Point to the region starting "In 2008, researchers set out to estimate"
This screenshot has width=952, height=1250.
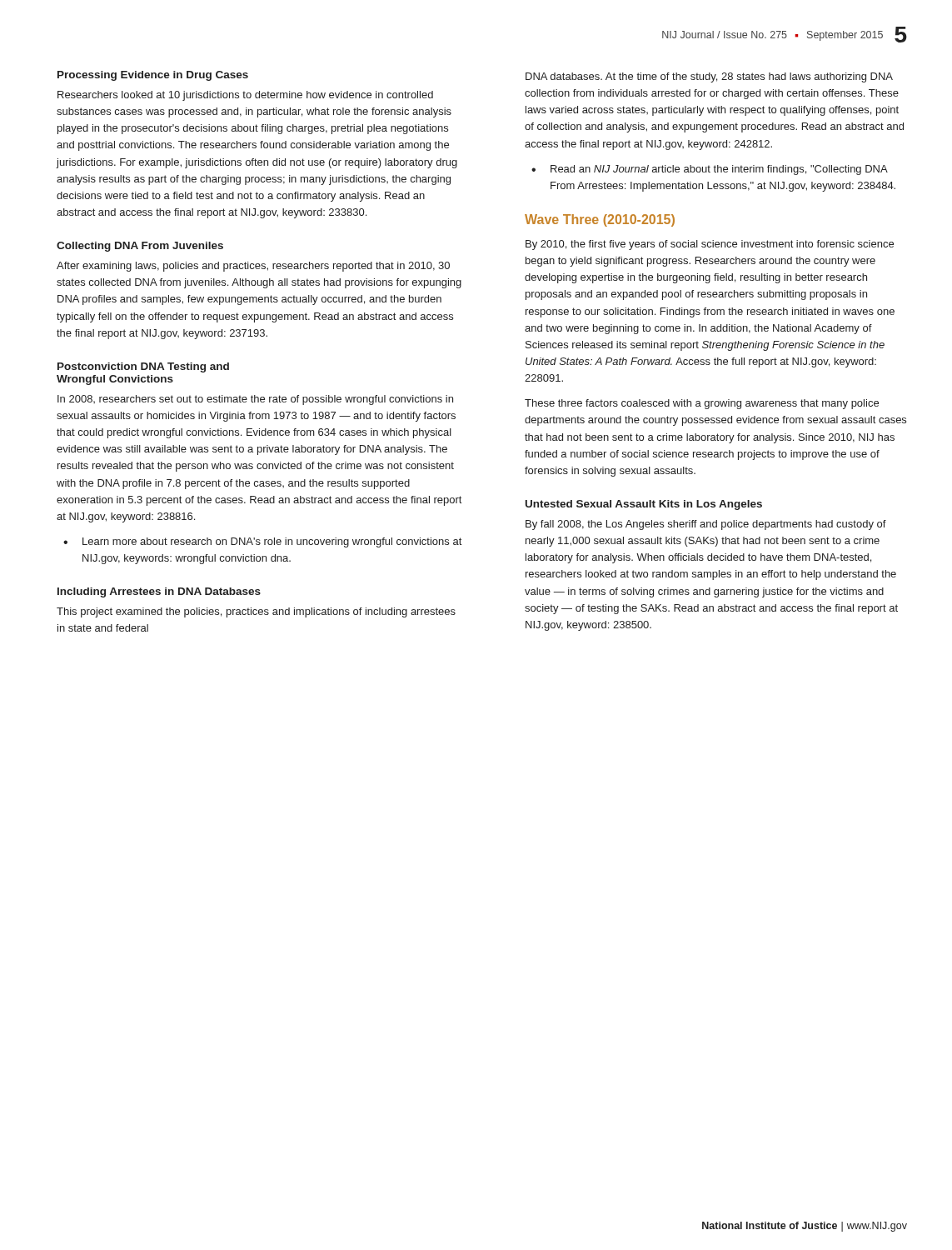[x=259, y=457]
